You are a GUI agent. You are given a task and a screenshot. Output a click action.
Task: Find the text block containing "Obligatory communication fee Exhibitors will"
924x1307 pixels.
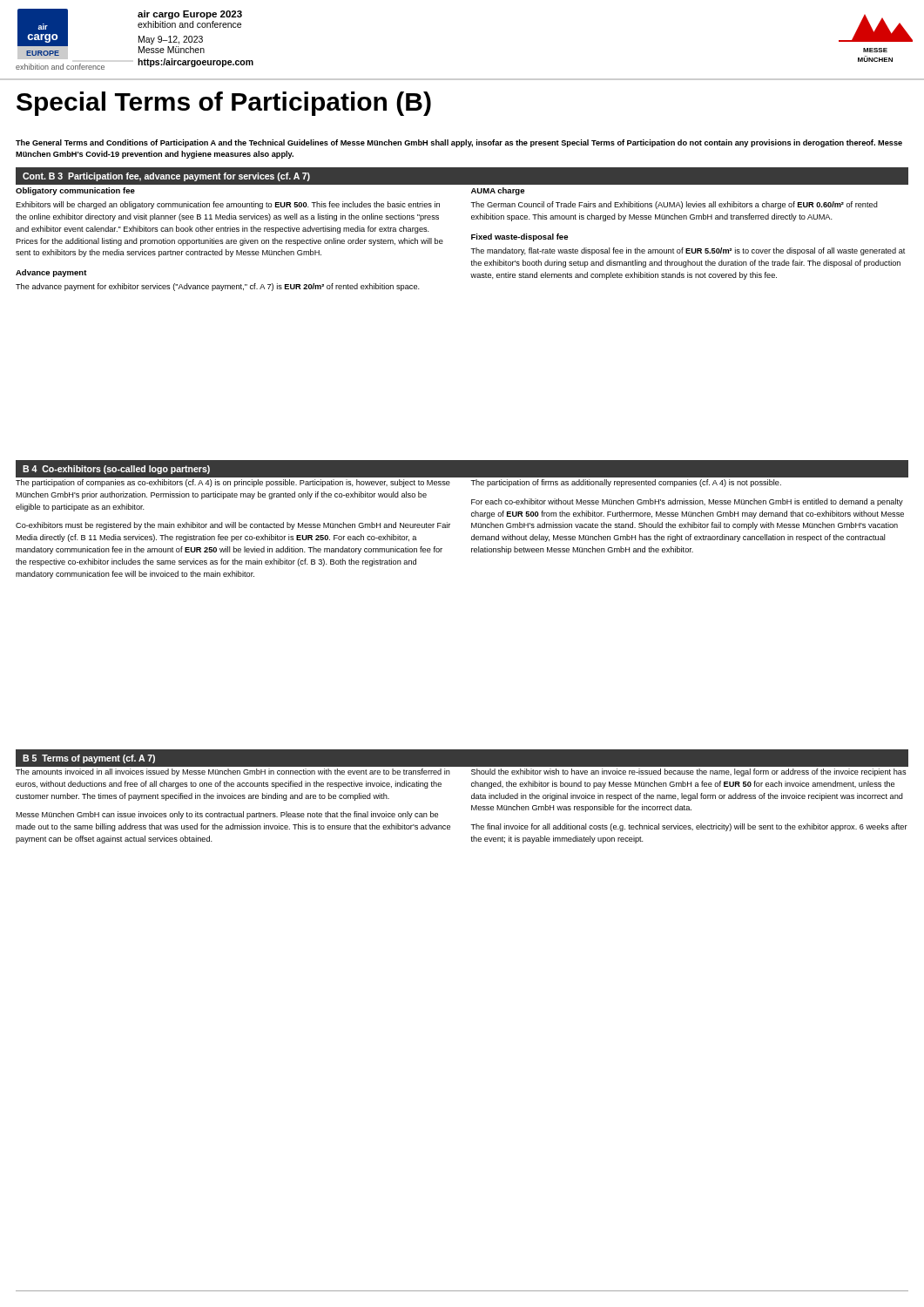[x=235, y=222]
